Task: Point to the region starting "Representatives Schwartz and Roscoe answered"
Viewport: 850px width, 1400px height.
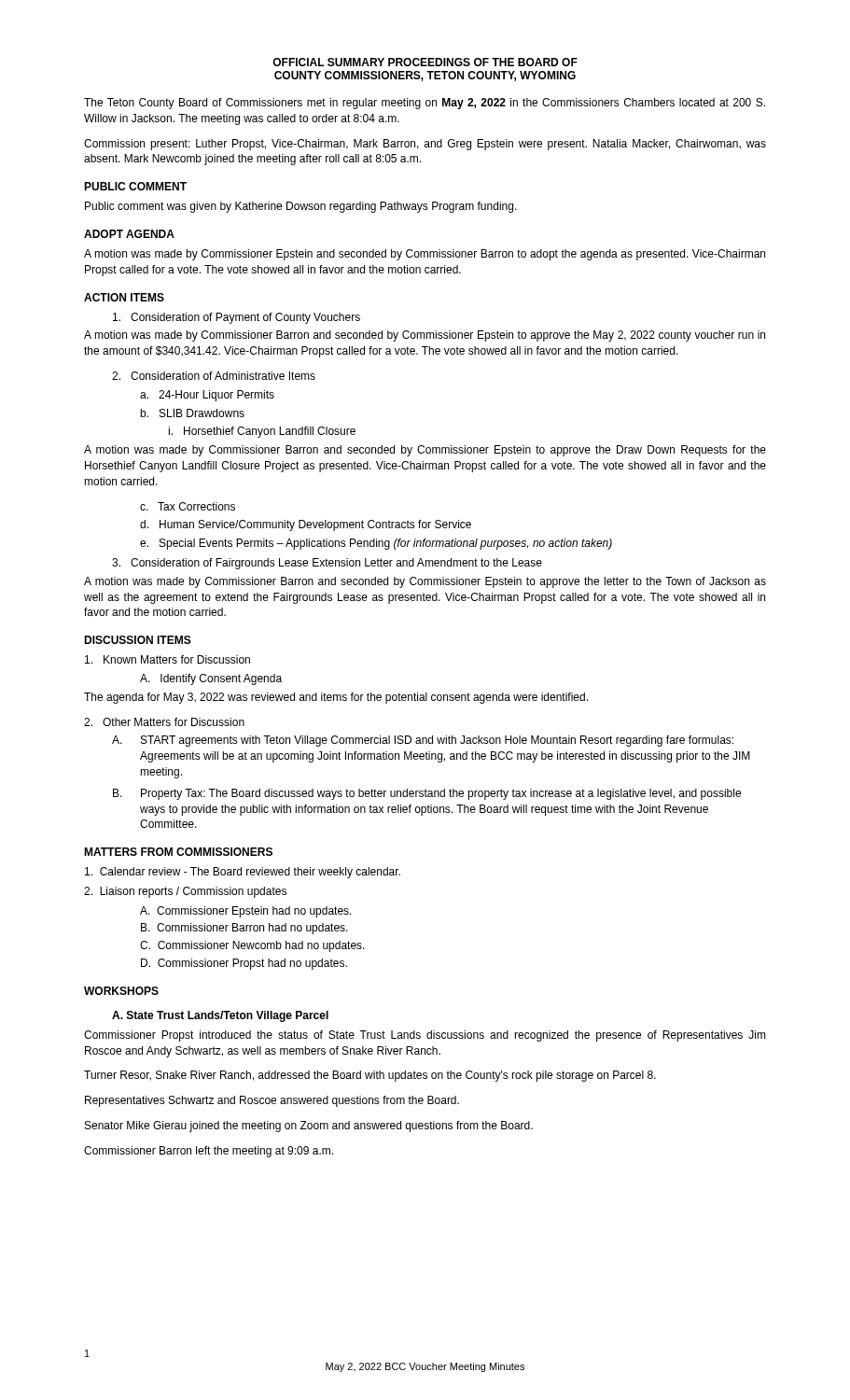Action: click(x=272, y=1101)
